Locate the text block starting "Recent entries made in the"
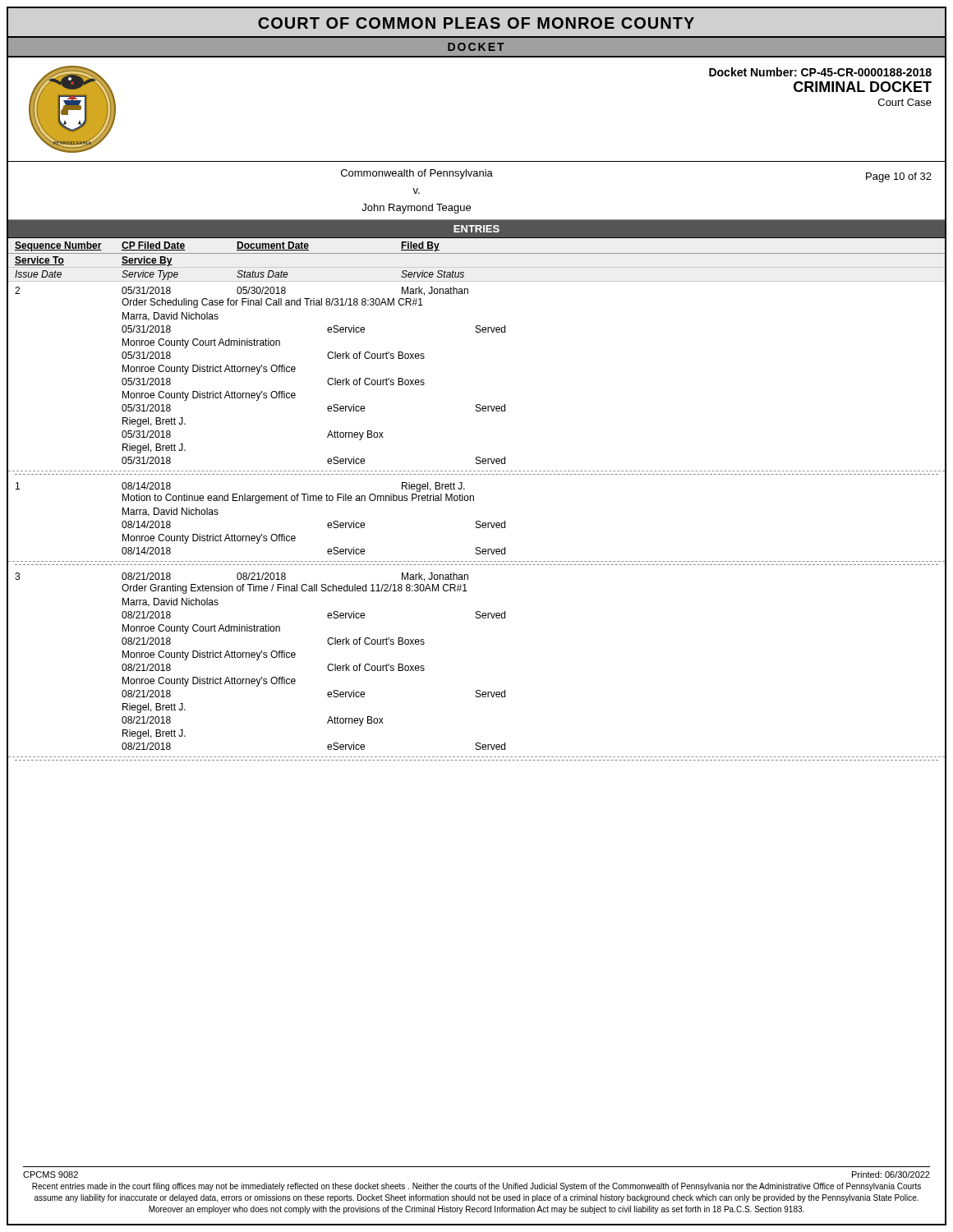Screen dimensions: 1232x953 point(476,1198)
